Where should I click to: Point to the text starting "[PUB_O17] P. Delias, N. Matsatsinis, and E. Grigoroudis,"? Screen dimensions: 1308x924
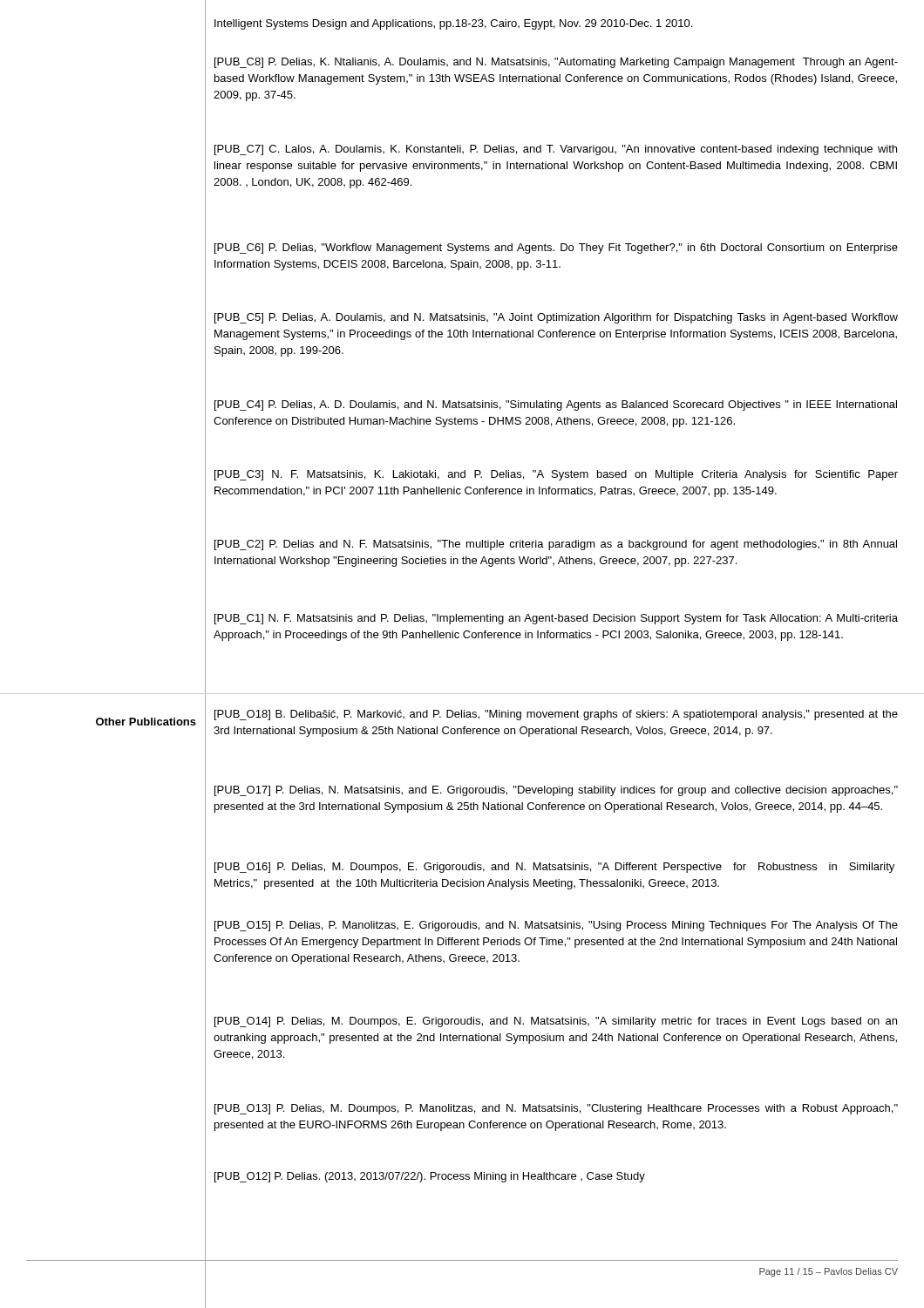[556, 798]
